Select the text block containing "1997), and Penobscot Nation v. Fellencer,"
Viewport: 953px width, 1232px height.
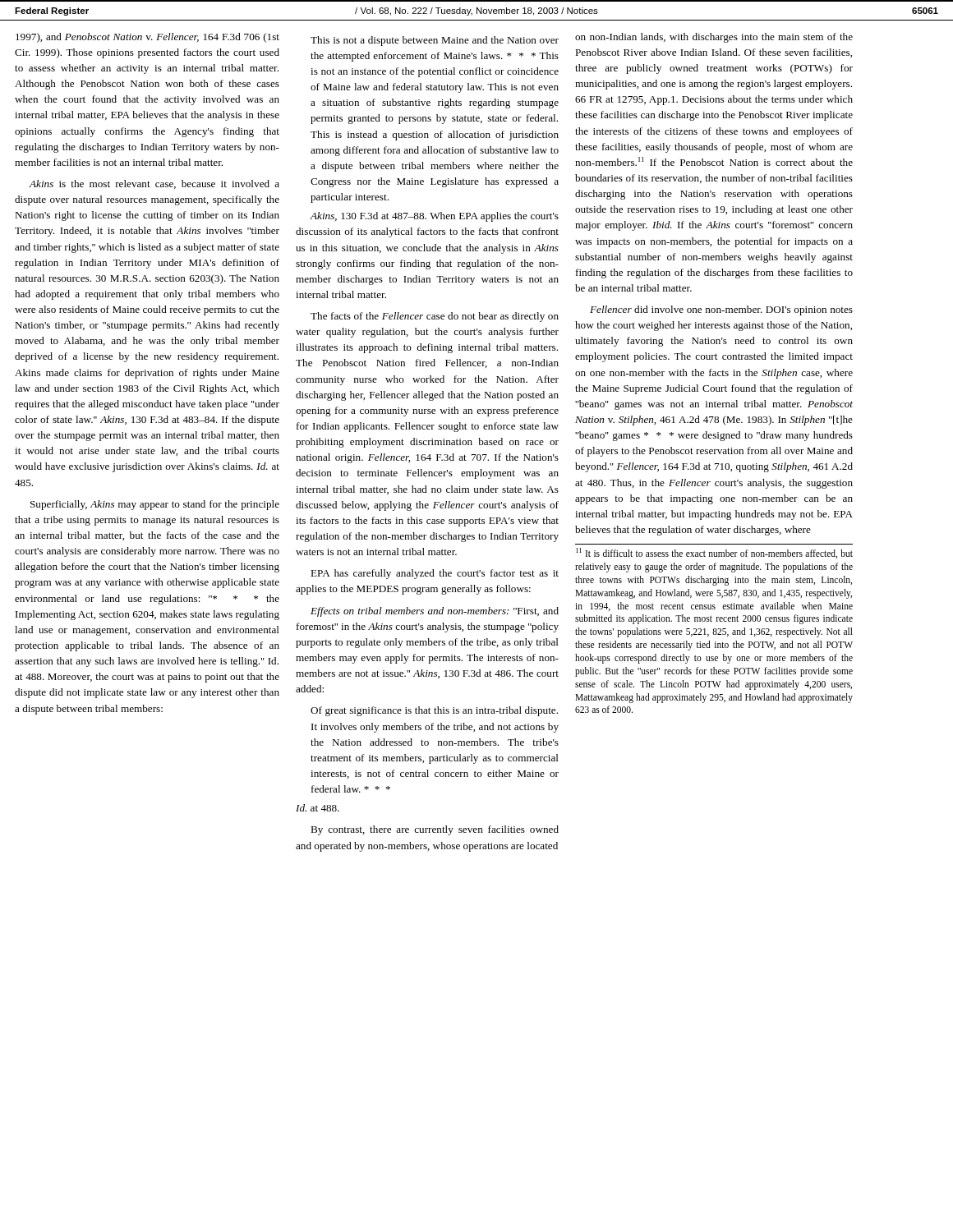pyautogui.click(x=147, y=372)
